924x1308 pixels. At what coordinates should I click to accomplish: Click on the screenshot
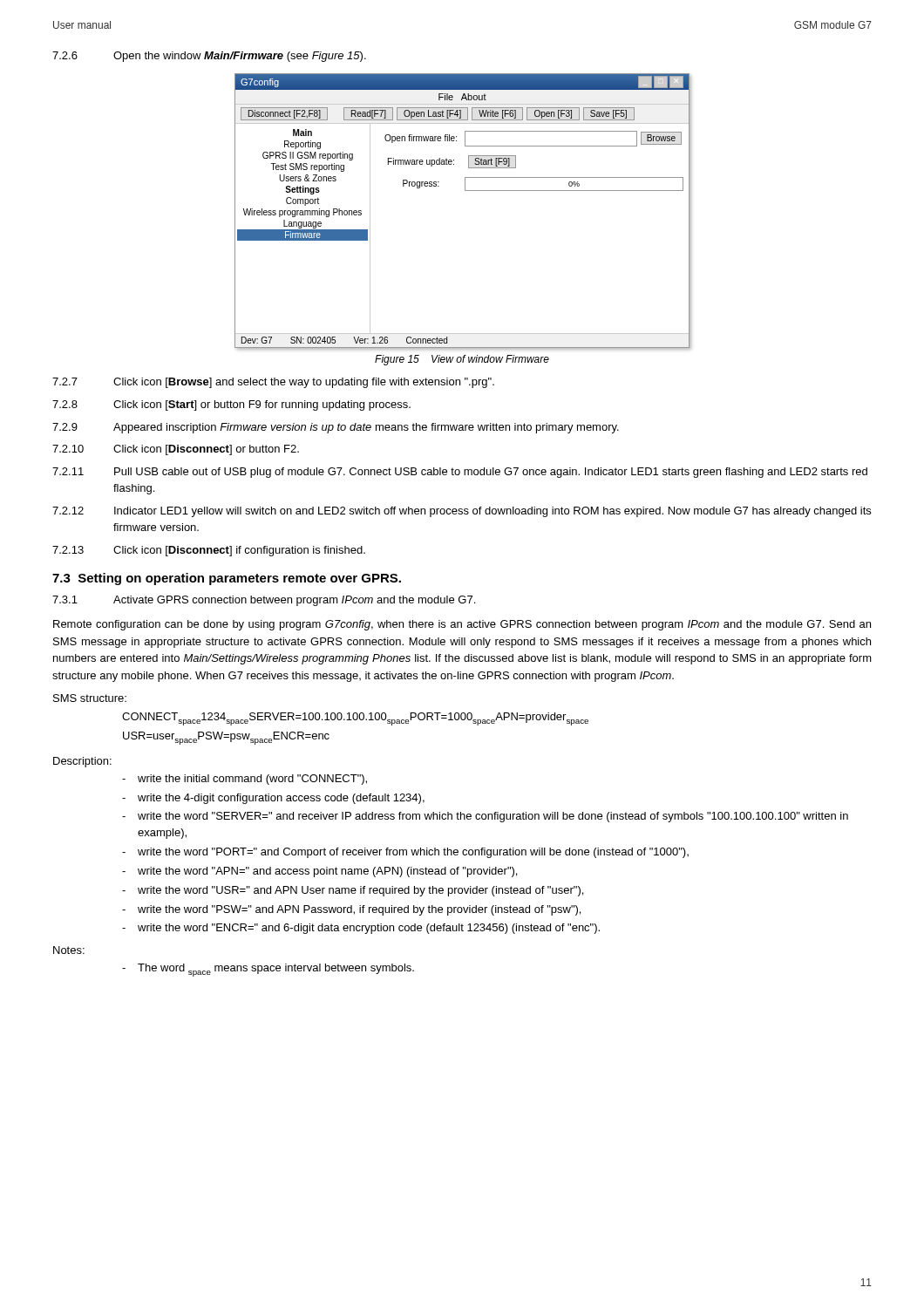(x=462, y=210)
